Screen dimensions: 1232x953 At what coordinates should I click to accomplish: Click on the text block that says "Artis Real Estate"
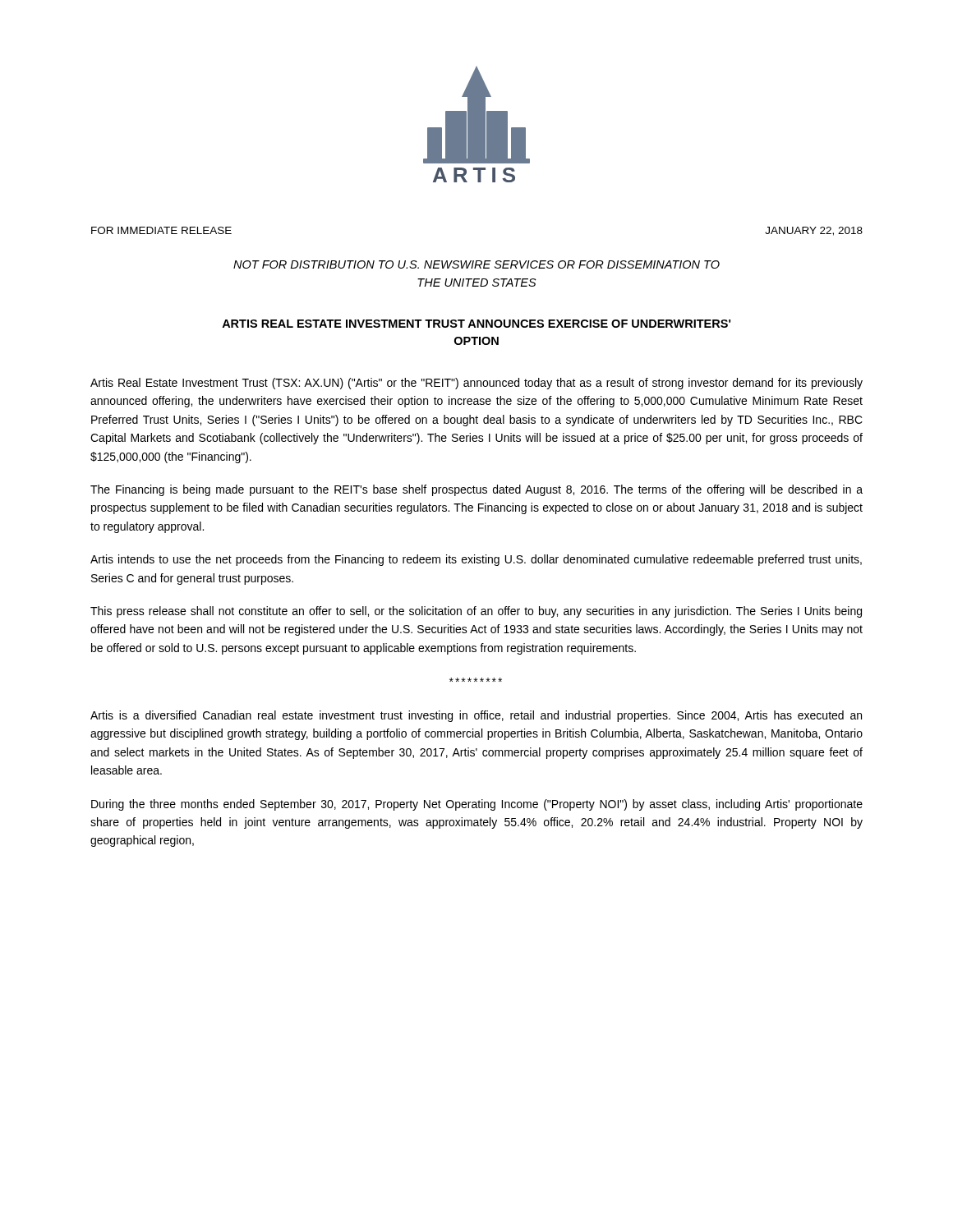tap(476, 419)
